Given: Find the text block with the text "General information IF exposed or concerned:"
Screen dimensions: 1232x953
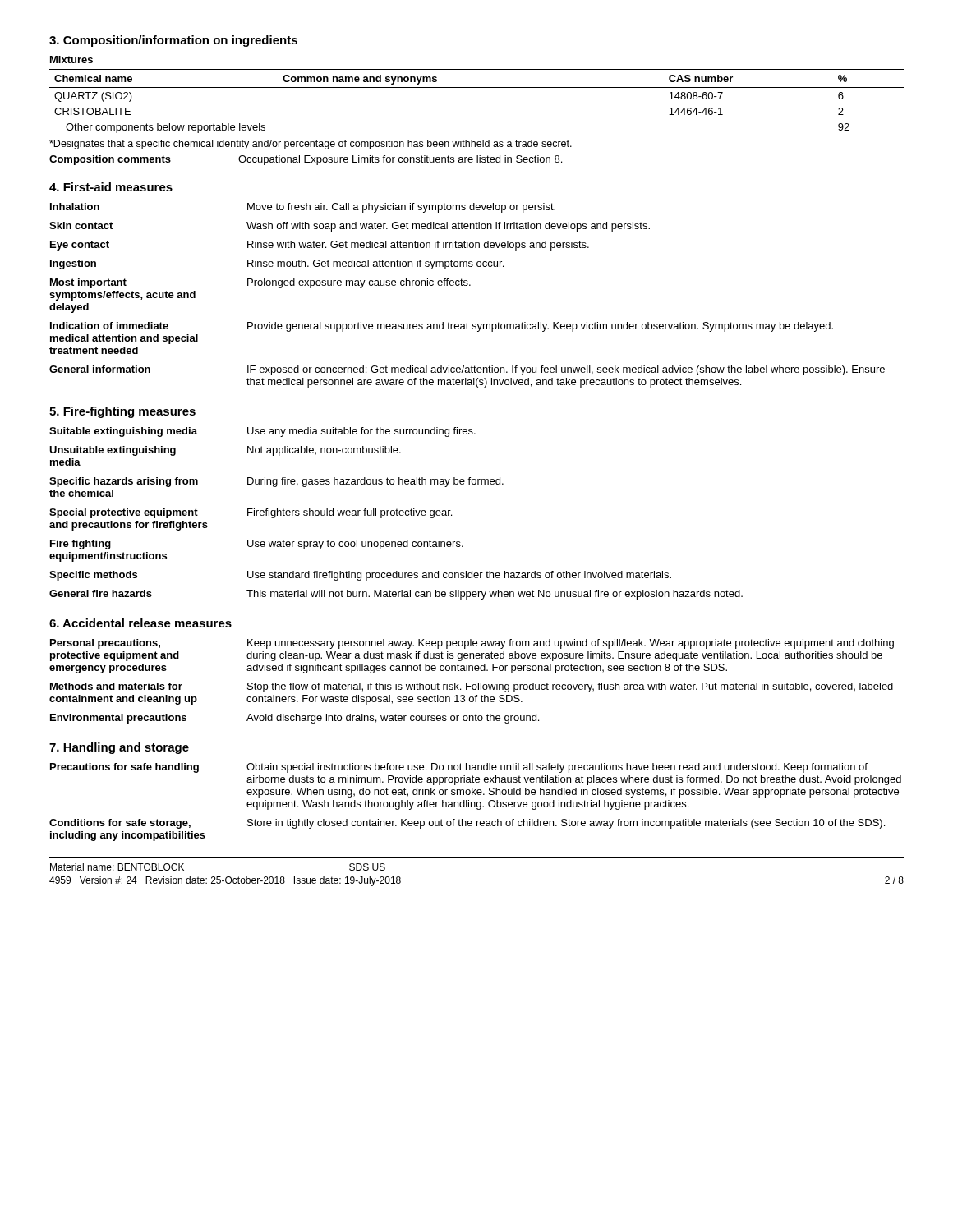Looking at the screenshot, I should tap(476, 375).
